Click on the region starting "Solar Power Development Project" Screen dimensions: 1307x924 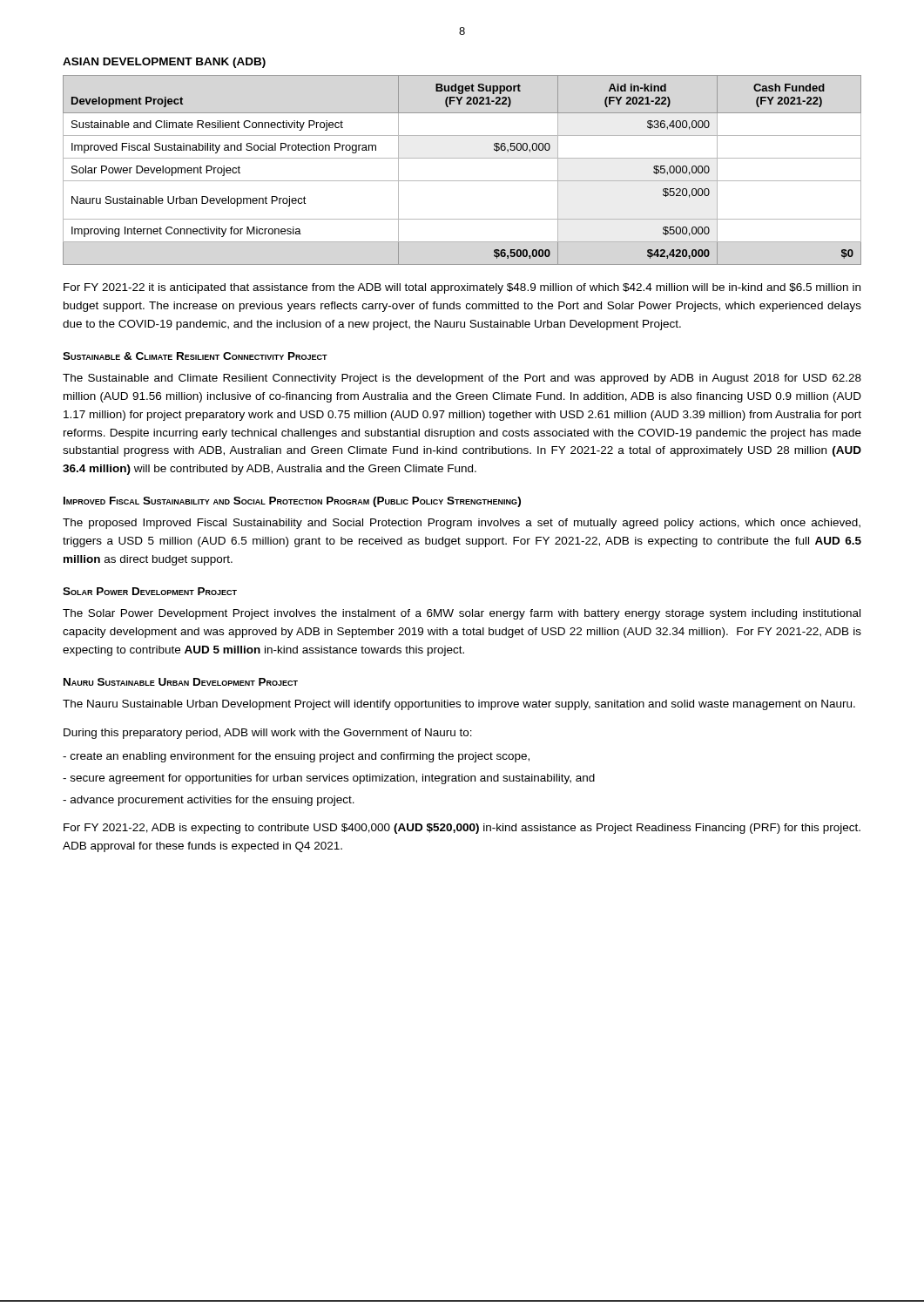150,591
